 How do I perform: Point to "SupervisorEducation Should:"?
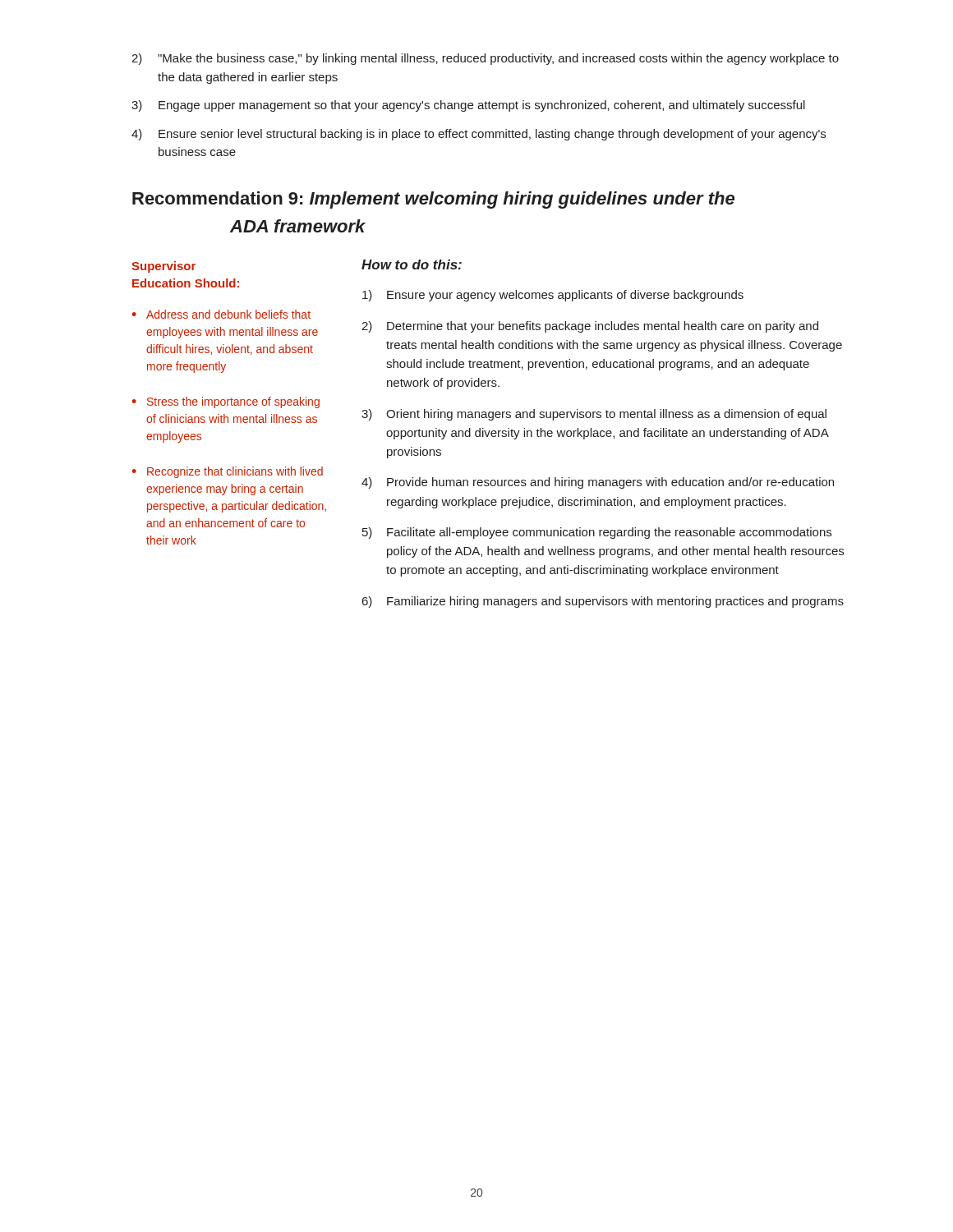point(186,275)
